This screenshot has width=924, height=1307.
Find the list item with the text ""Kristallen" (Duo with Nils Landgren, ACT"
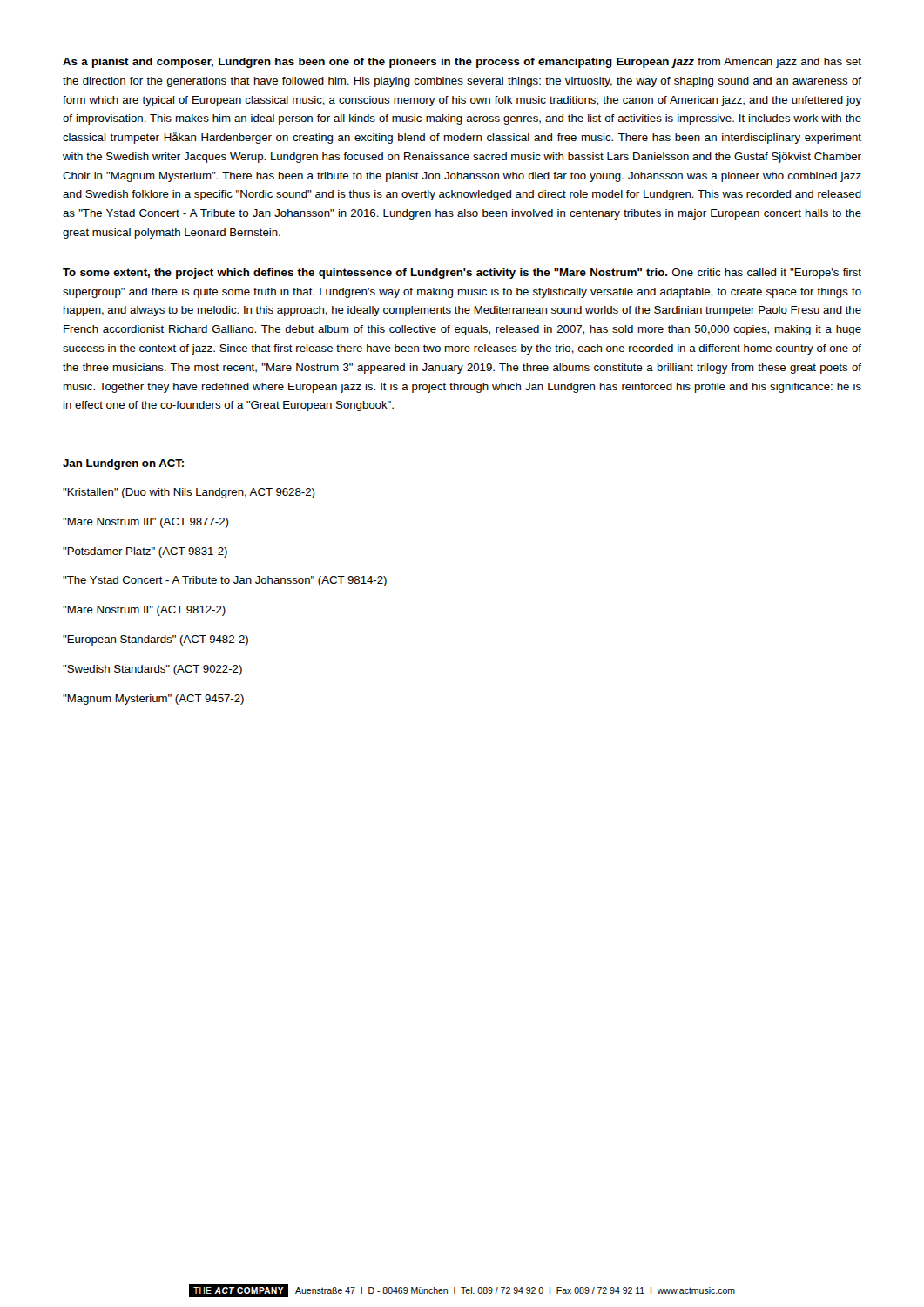click(x=189, y=492)
